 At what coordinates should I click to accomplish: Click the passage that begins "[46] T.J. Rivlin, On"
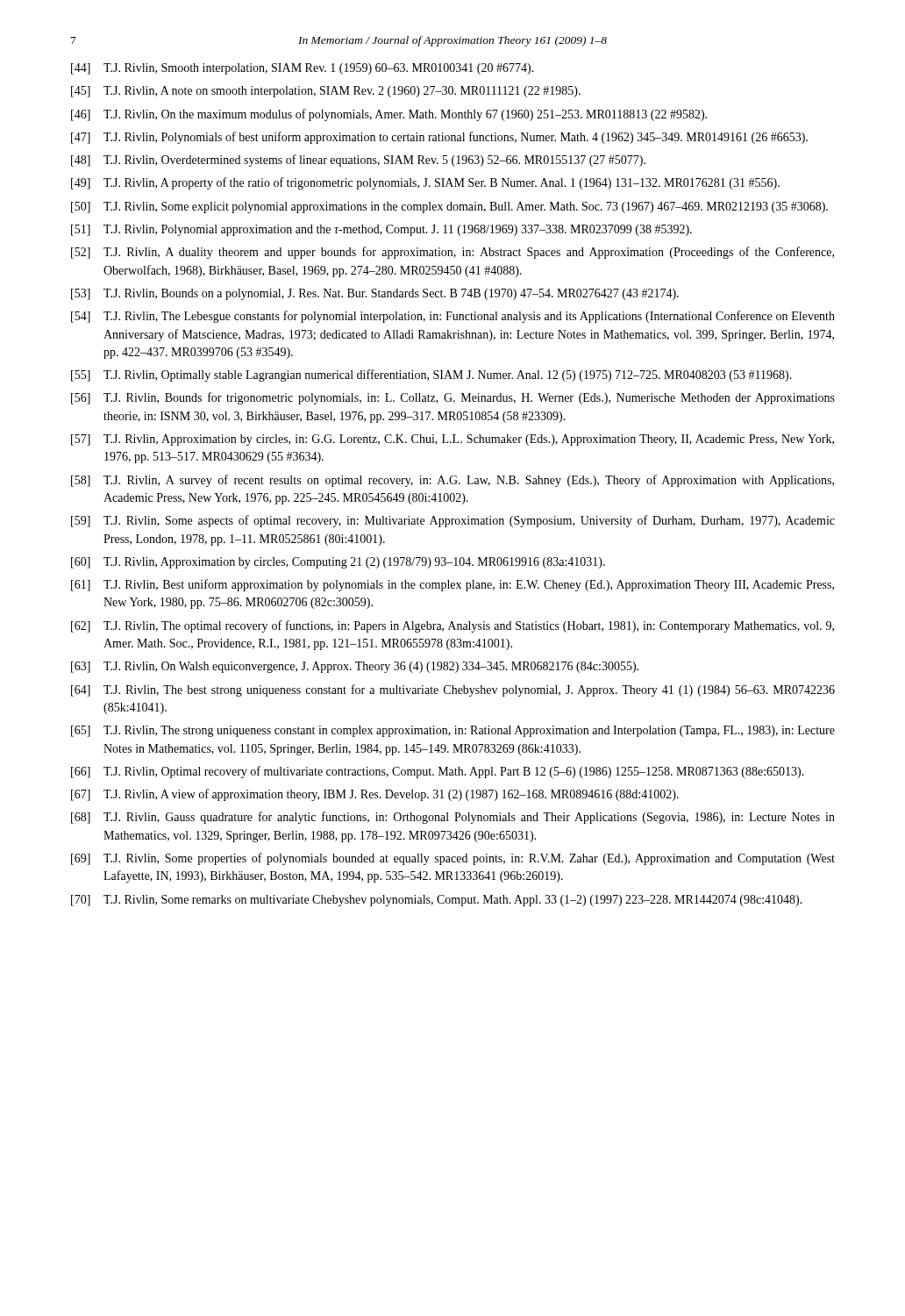pos(452,115)
